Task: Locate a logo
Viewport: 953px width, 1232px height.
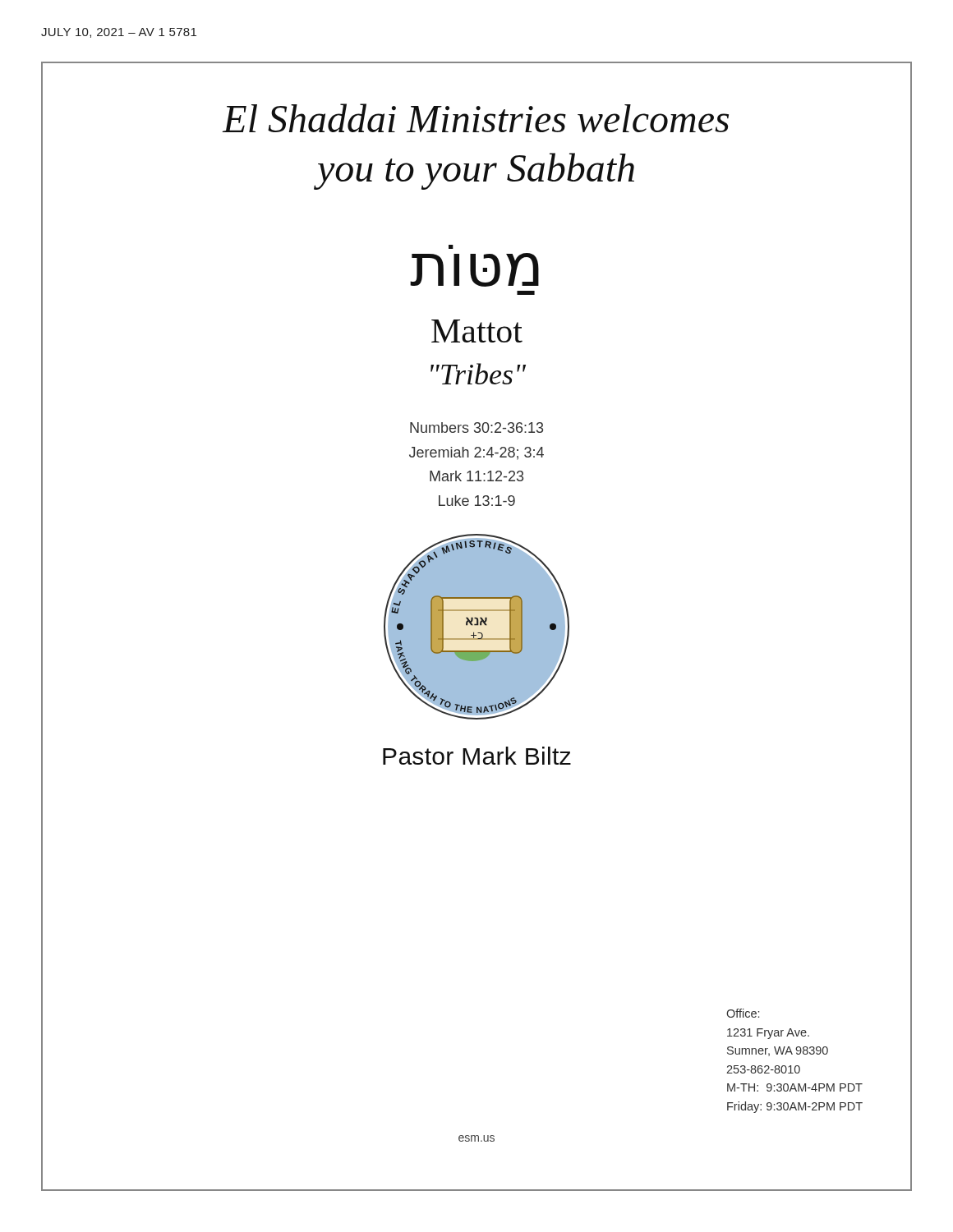Action: point(476,628)
